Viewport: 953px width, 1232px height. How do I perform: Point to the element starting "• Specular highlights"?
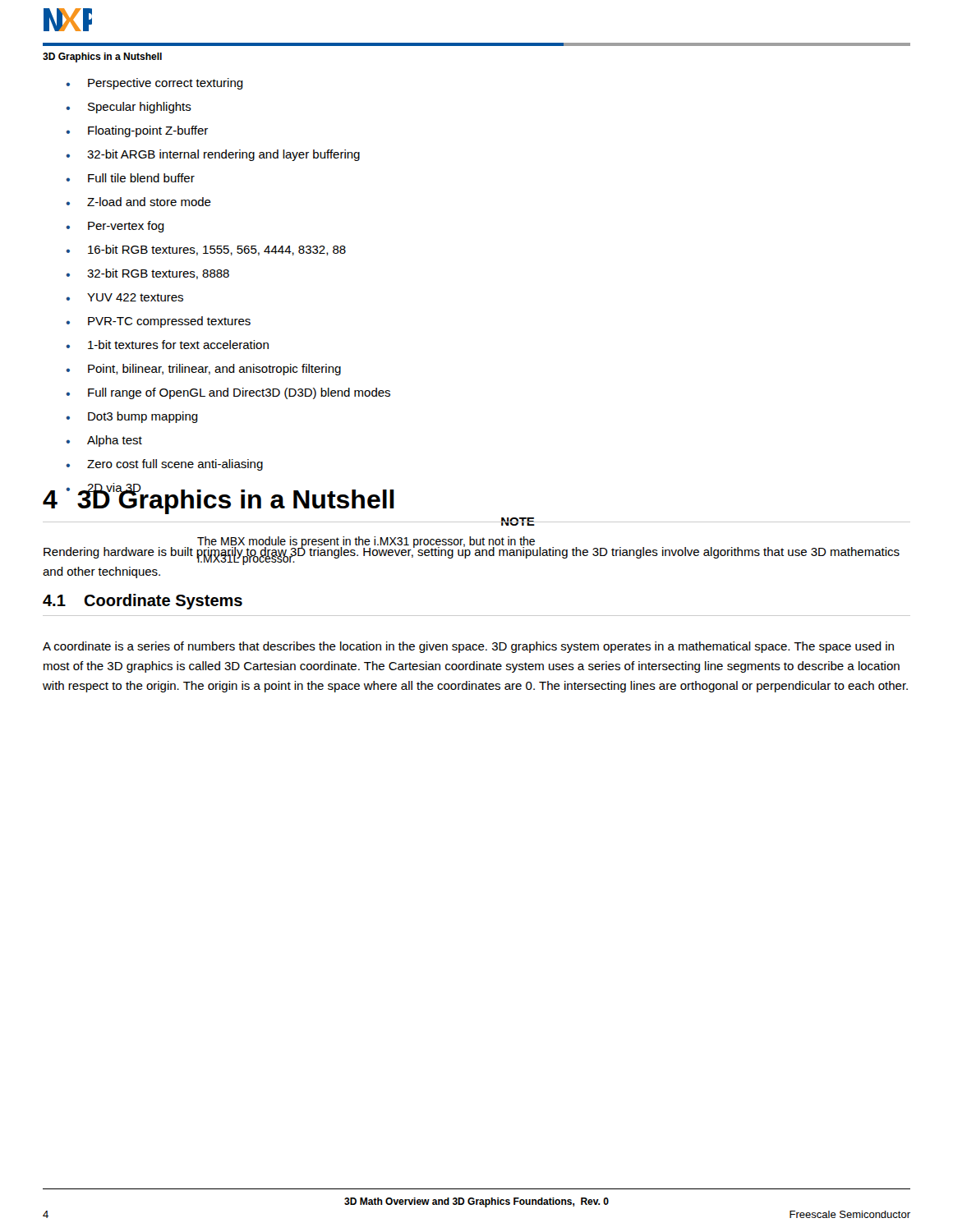128,108
